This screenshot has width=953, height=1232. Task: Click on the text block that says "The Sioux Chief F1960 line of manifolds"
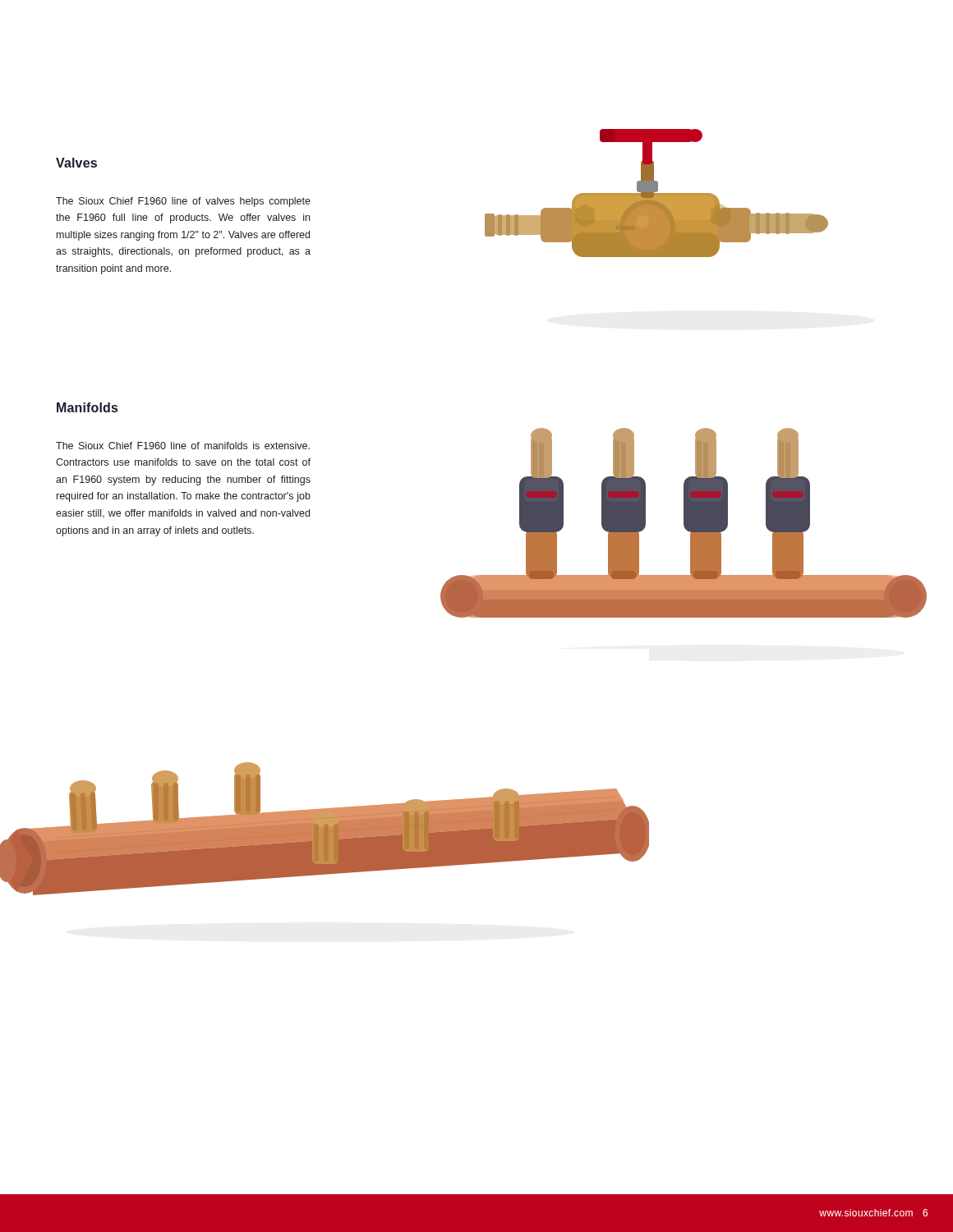tap(183, 488)
